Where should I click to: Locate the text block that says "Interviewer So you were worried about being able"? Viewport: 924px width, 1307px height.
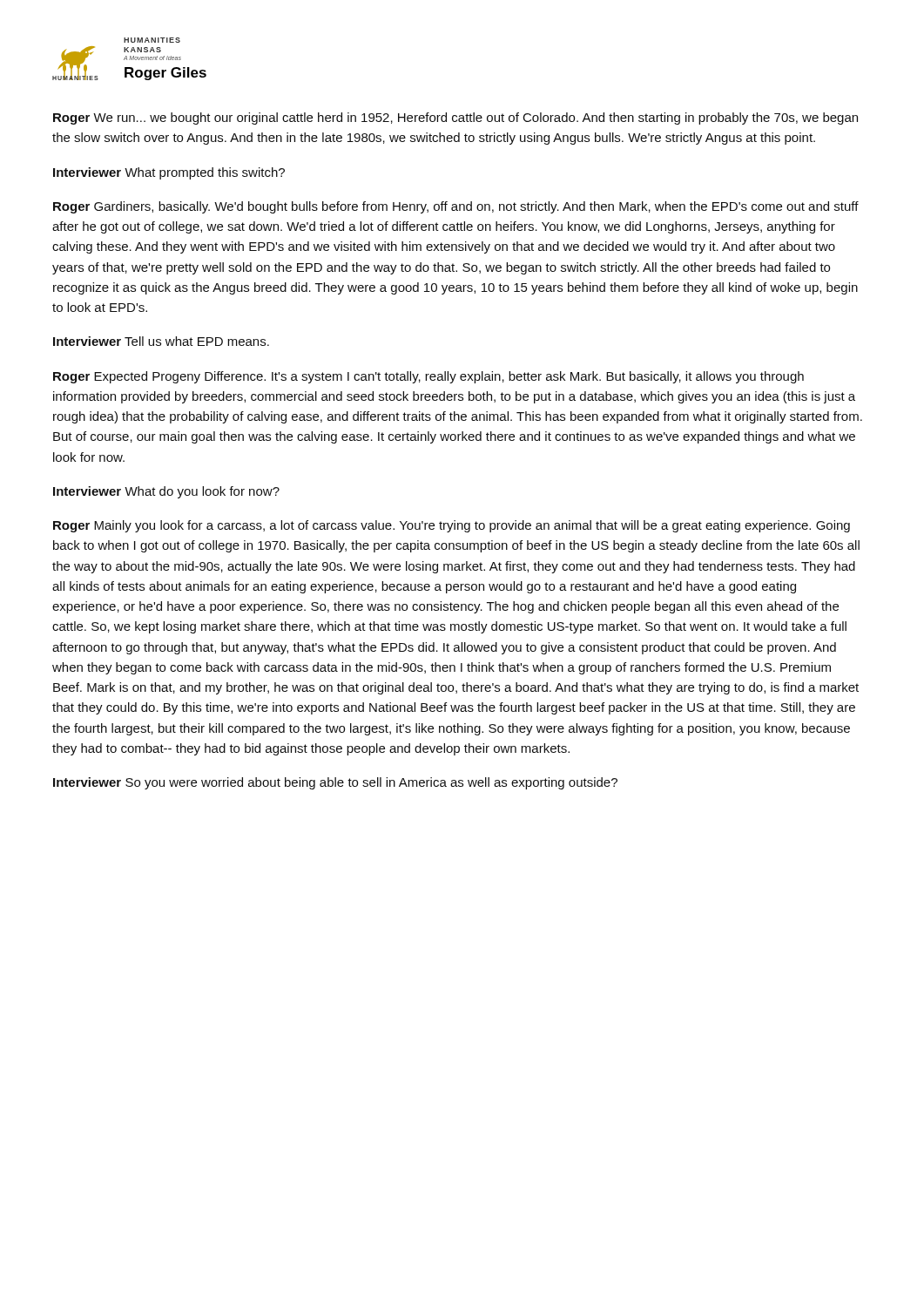coord(335,782)
